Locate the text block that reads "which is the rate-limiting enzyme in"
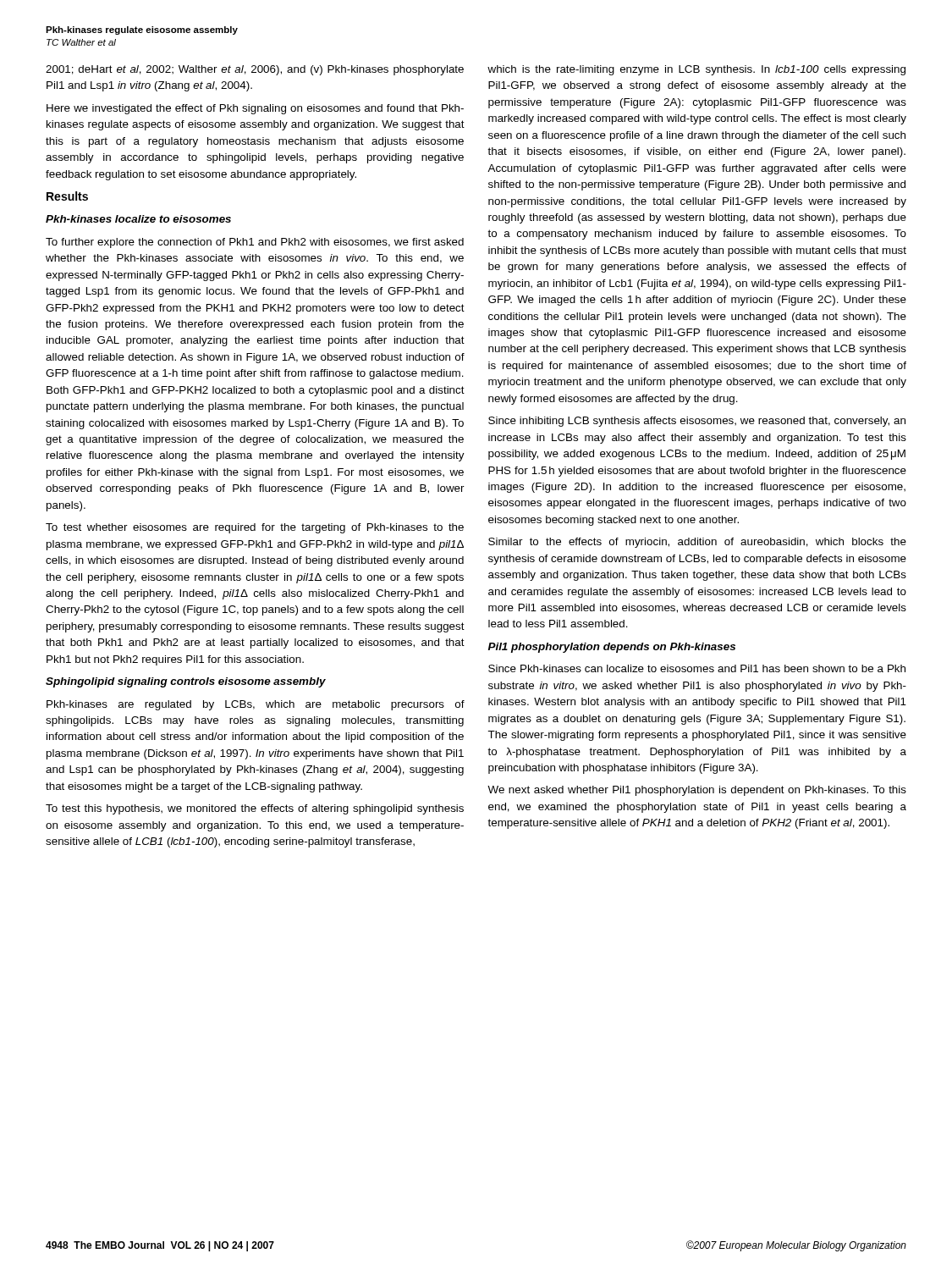 (697, 234)
